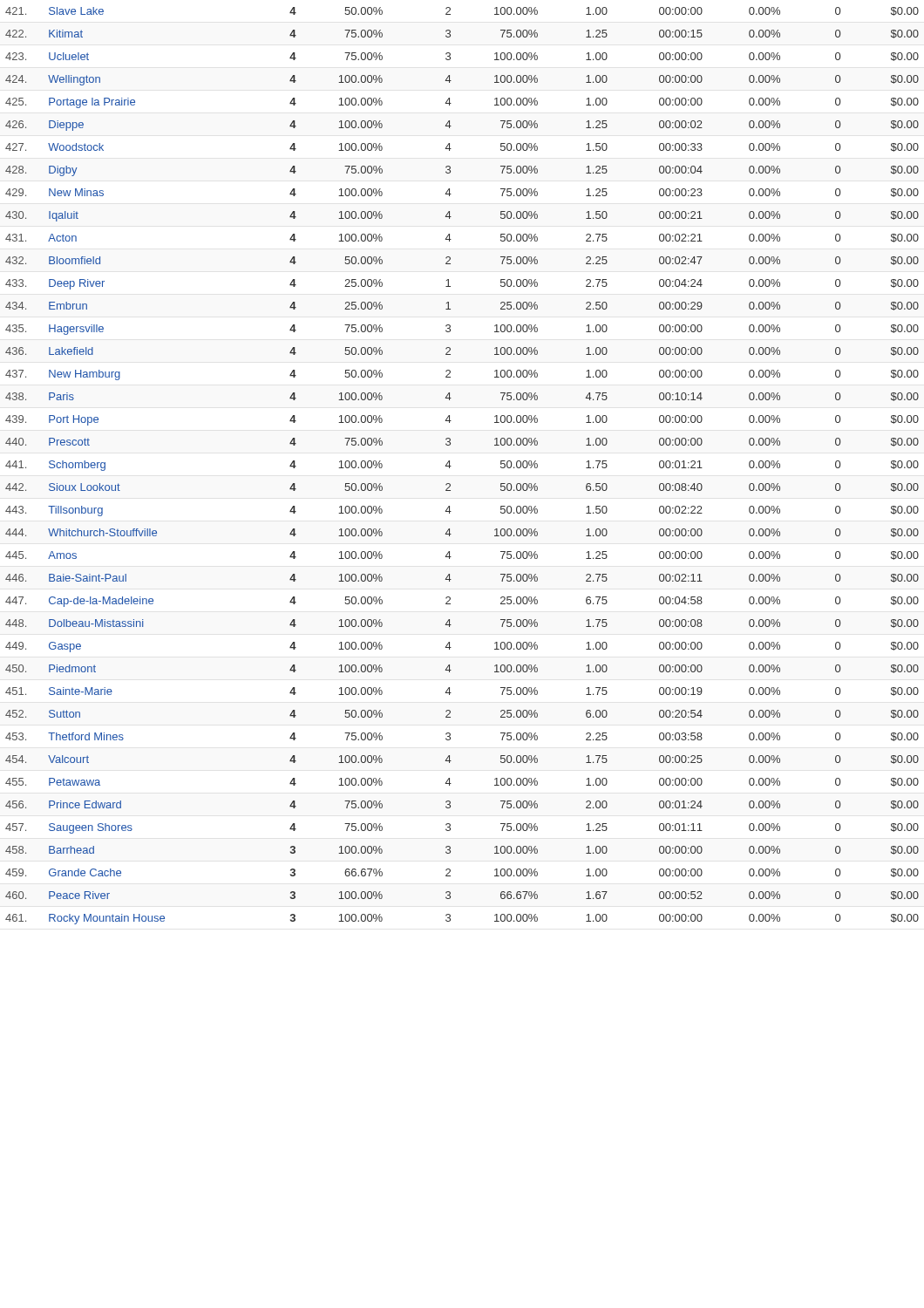Click the table
924x1308 pixels.
(462, 465)
